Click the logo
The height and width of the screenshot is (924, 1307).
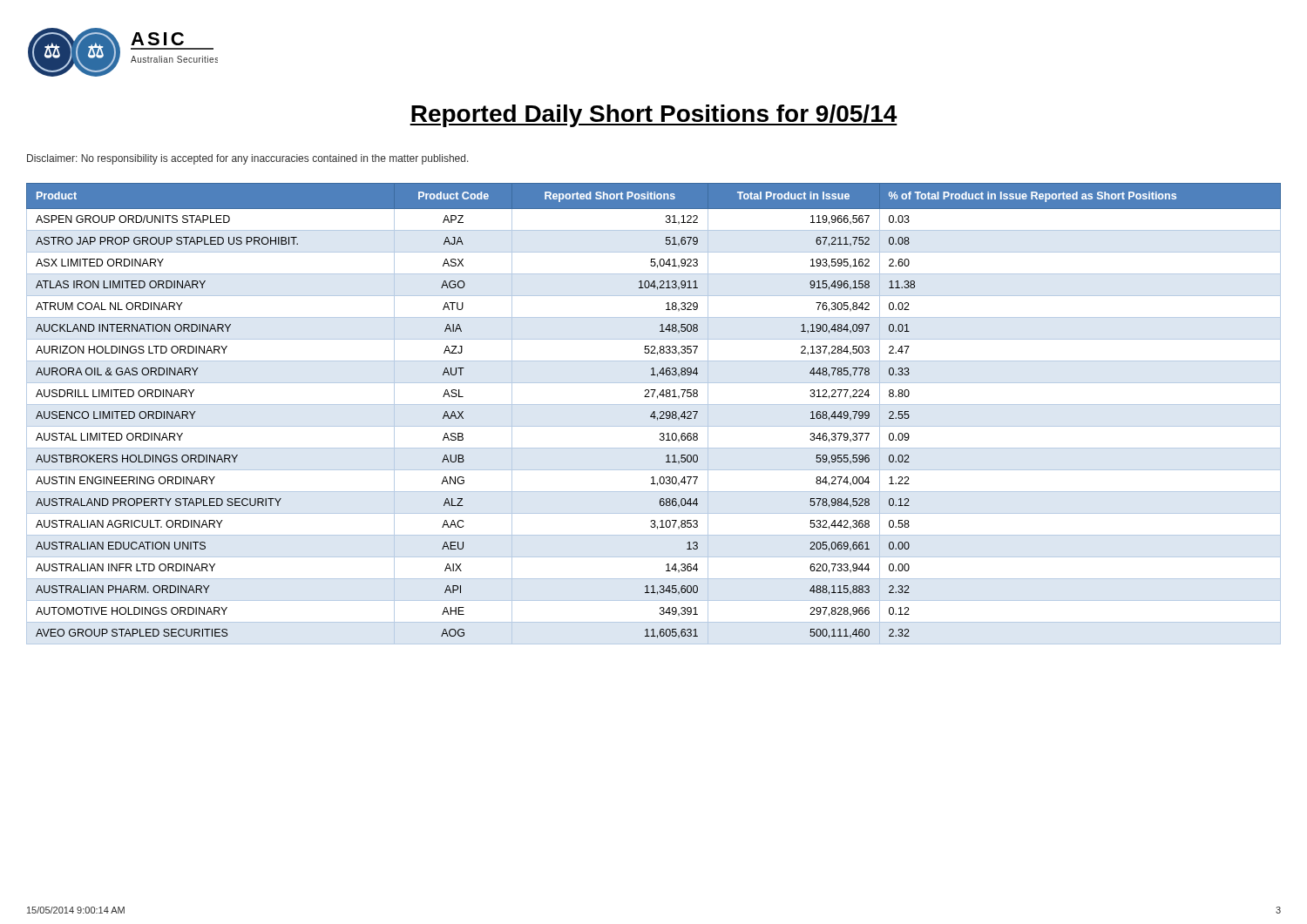click(x=122, y=52)
